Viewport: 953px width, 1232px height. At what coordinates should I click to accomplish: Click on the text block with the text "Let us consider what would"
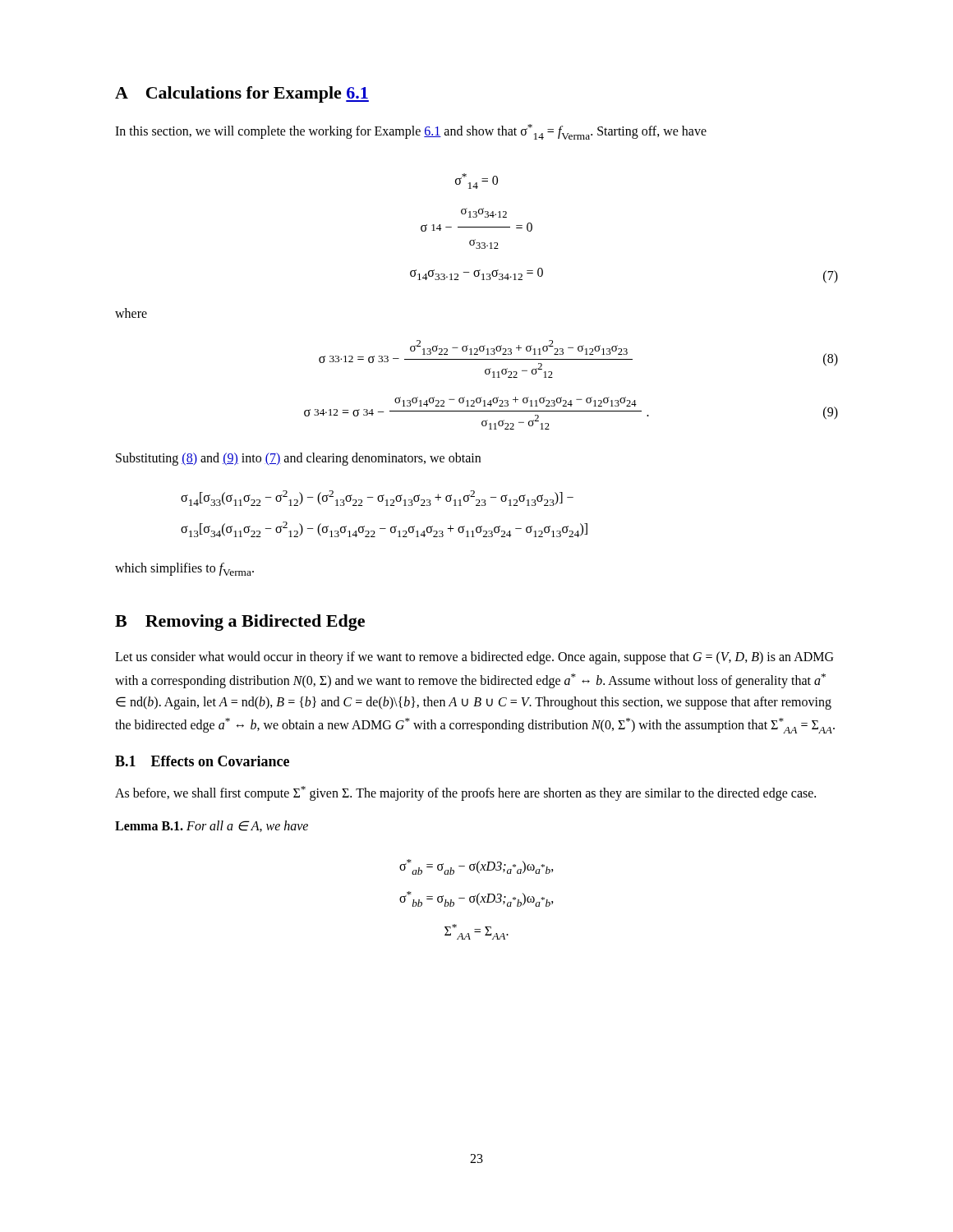pyautogui.click(x=475, y=693)
